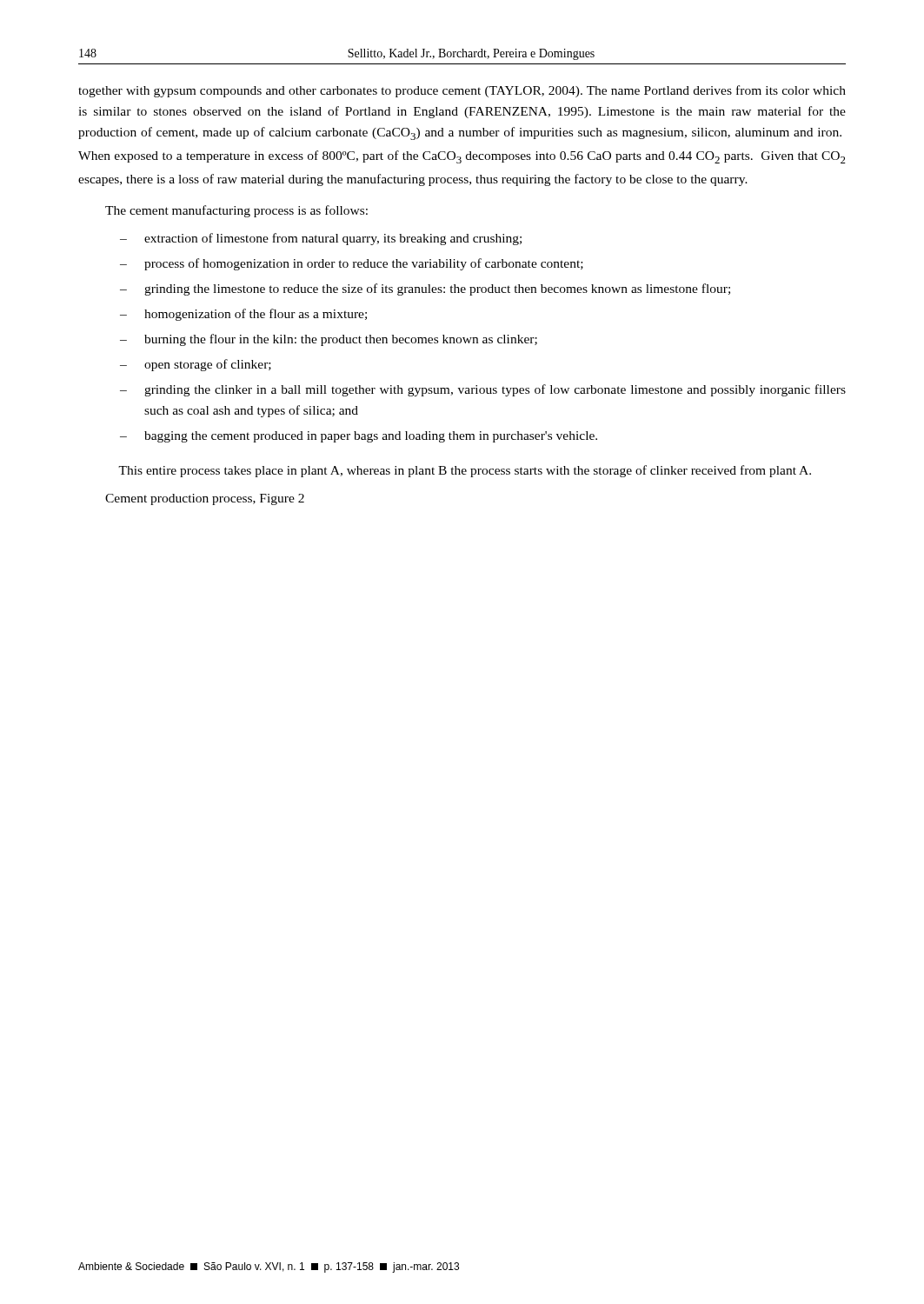Find the text block that reads "together with gypsum compounds and other"
The image size is (924, 1304).
462,134
